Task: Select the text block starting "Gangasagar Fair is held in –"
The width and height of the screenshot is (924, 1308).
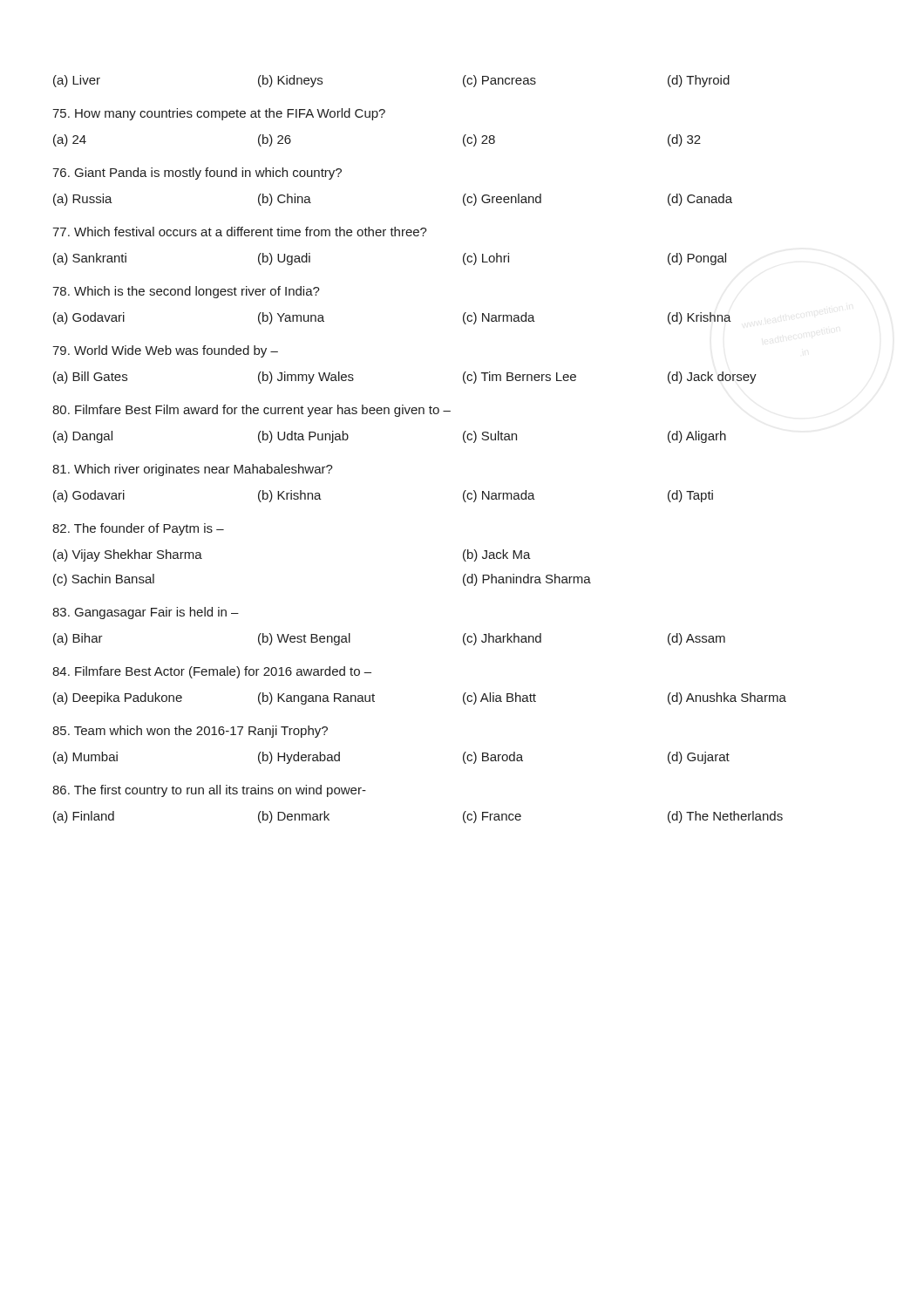Action: tap(145, 612)
